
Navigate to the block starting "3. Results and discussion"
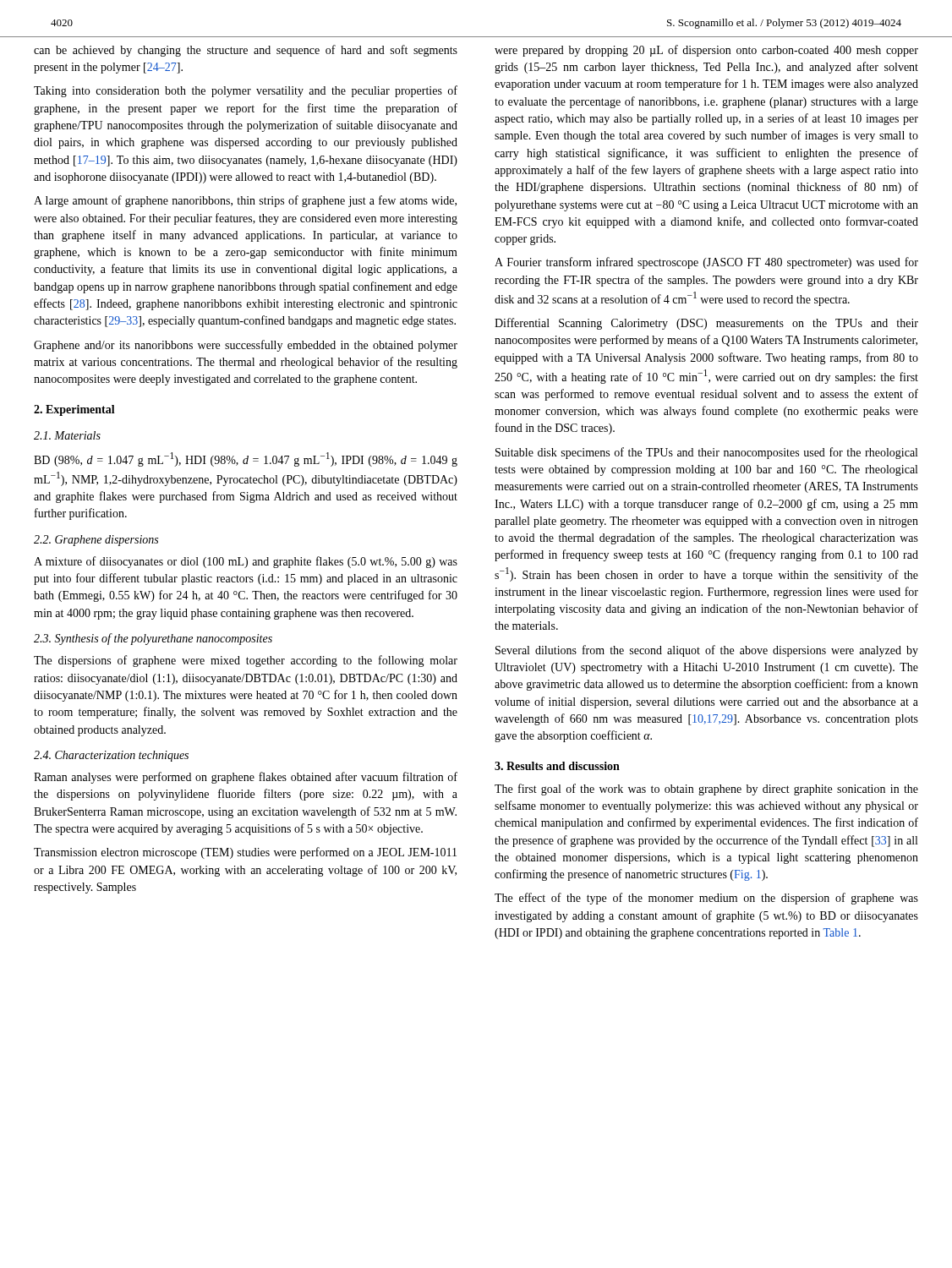557,767
